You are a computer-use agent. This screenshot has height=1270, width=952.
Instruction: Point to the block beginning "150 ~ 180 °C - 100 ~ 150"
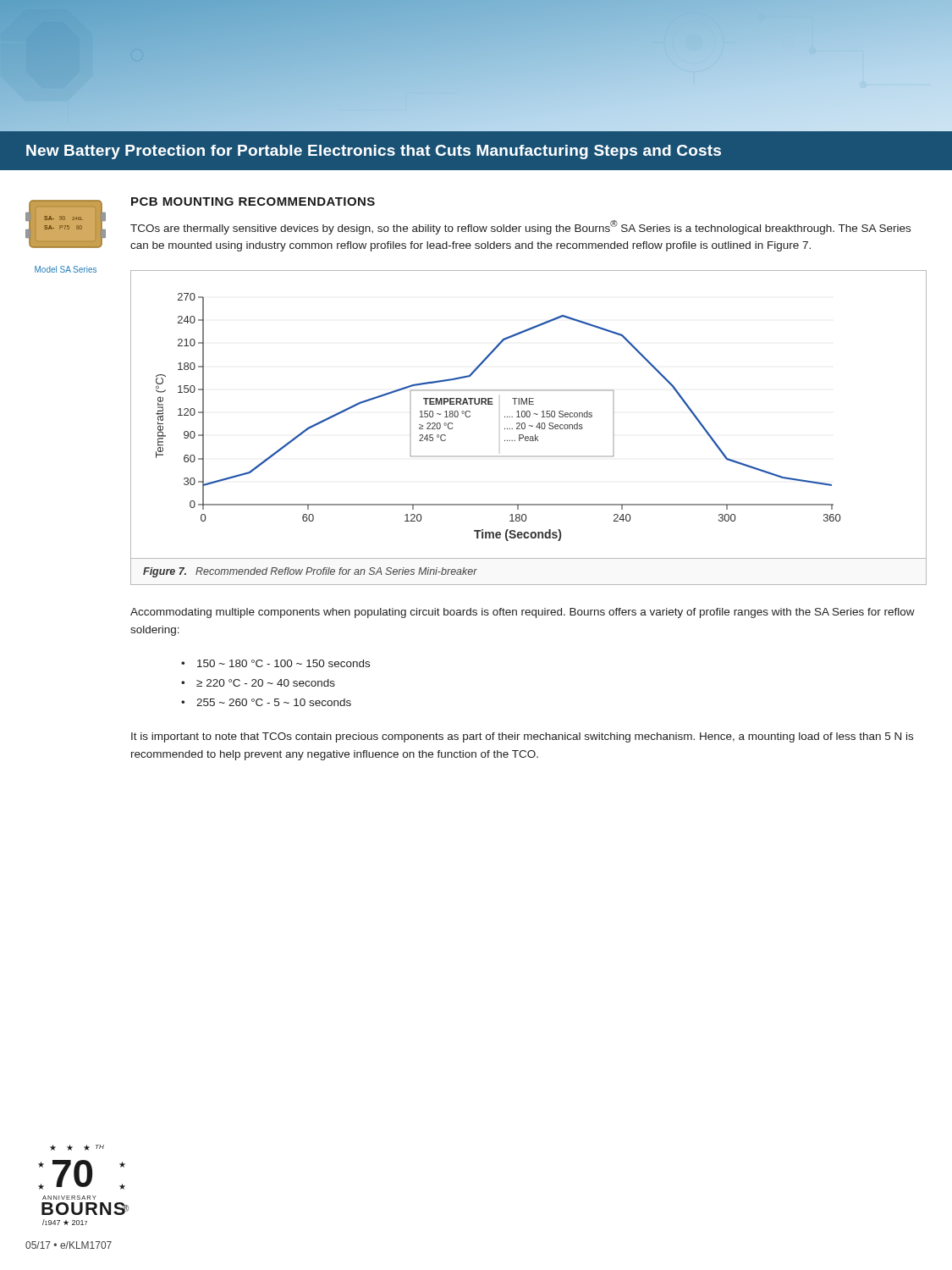[283, 664]
